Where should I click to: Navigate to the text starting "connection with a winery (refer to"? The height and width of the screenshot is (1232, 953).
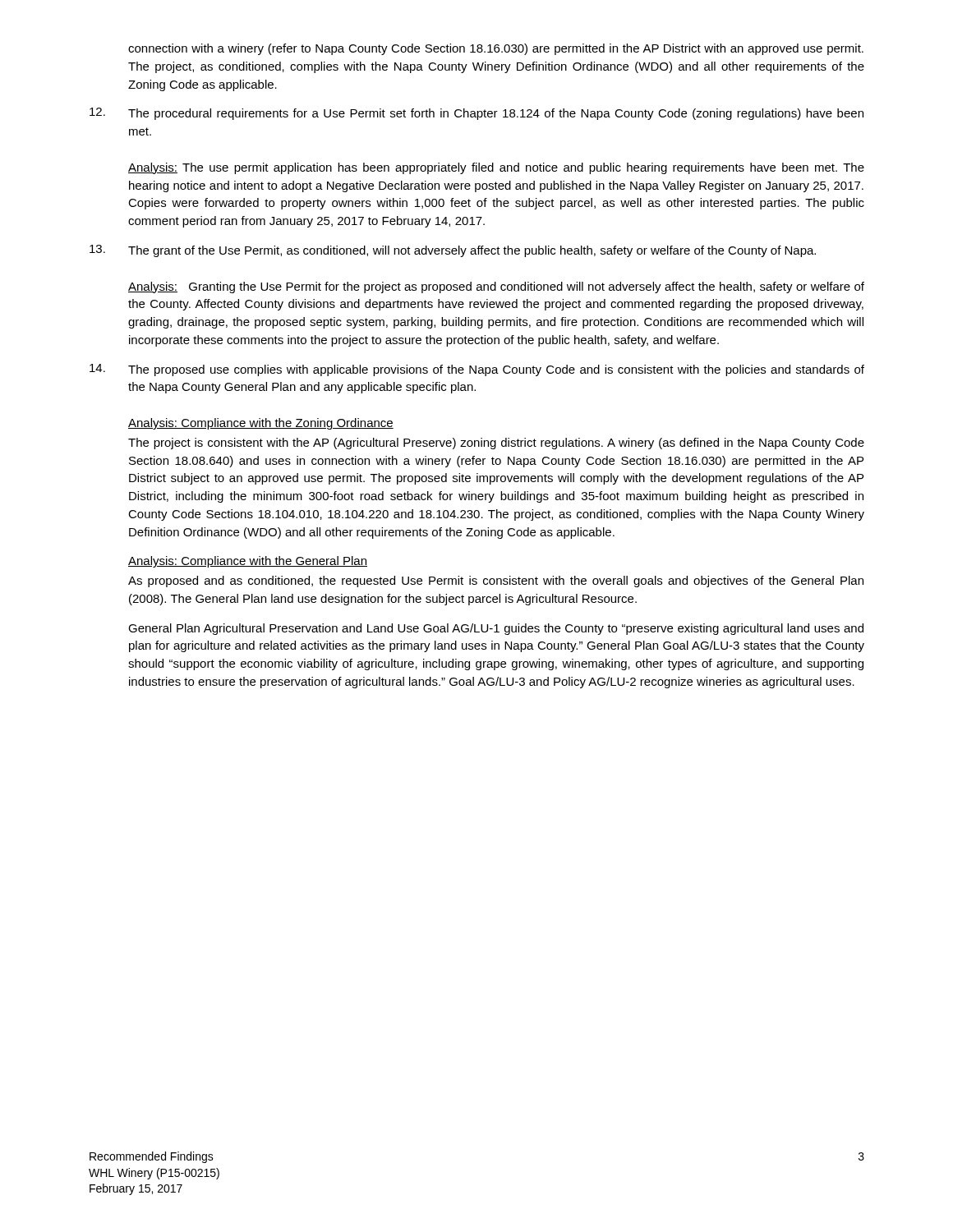point(496,66)
